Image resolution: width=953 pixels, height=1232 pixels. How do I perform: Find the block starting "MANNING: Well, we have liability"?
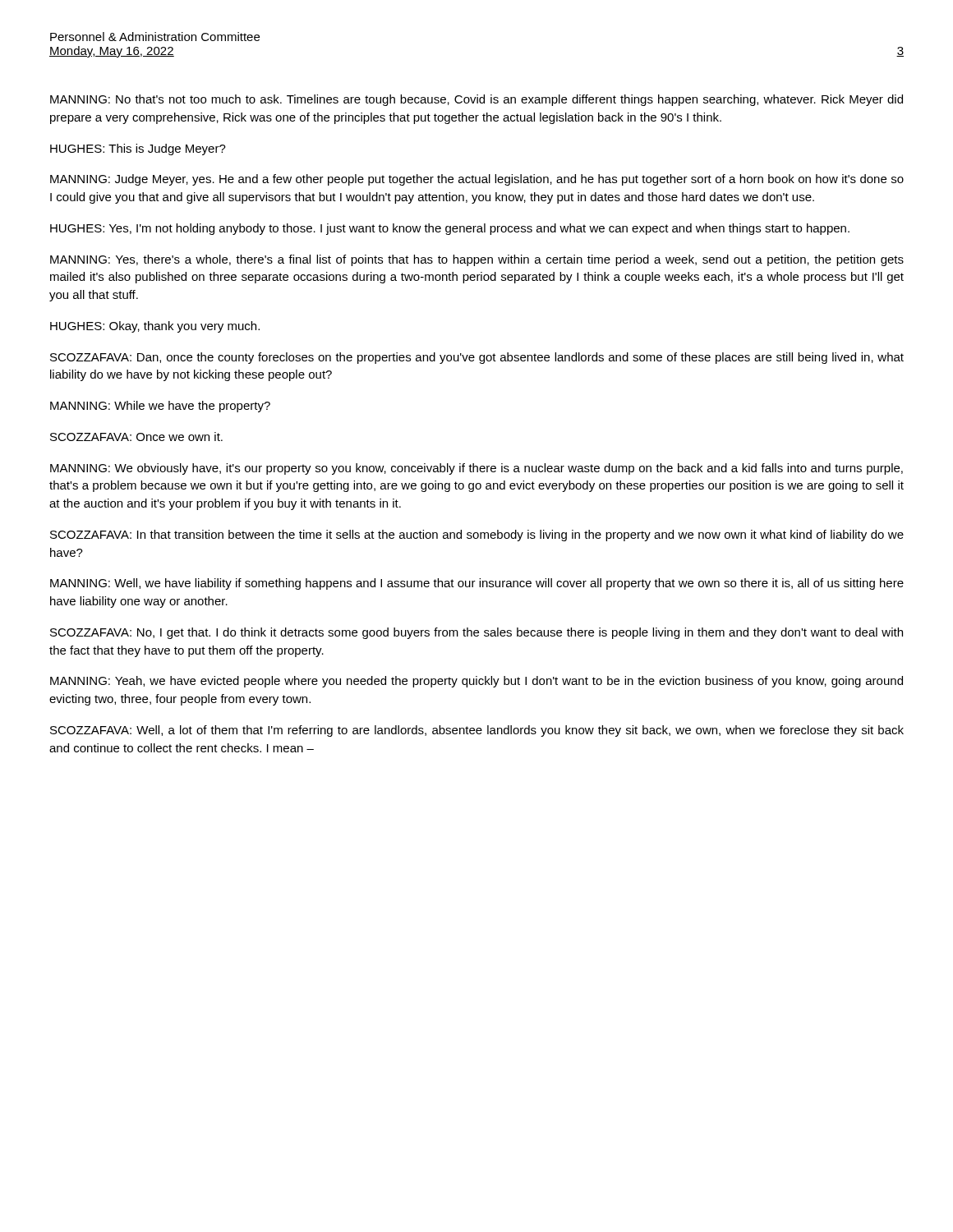coord(476,592)
